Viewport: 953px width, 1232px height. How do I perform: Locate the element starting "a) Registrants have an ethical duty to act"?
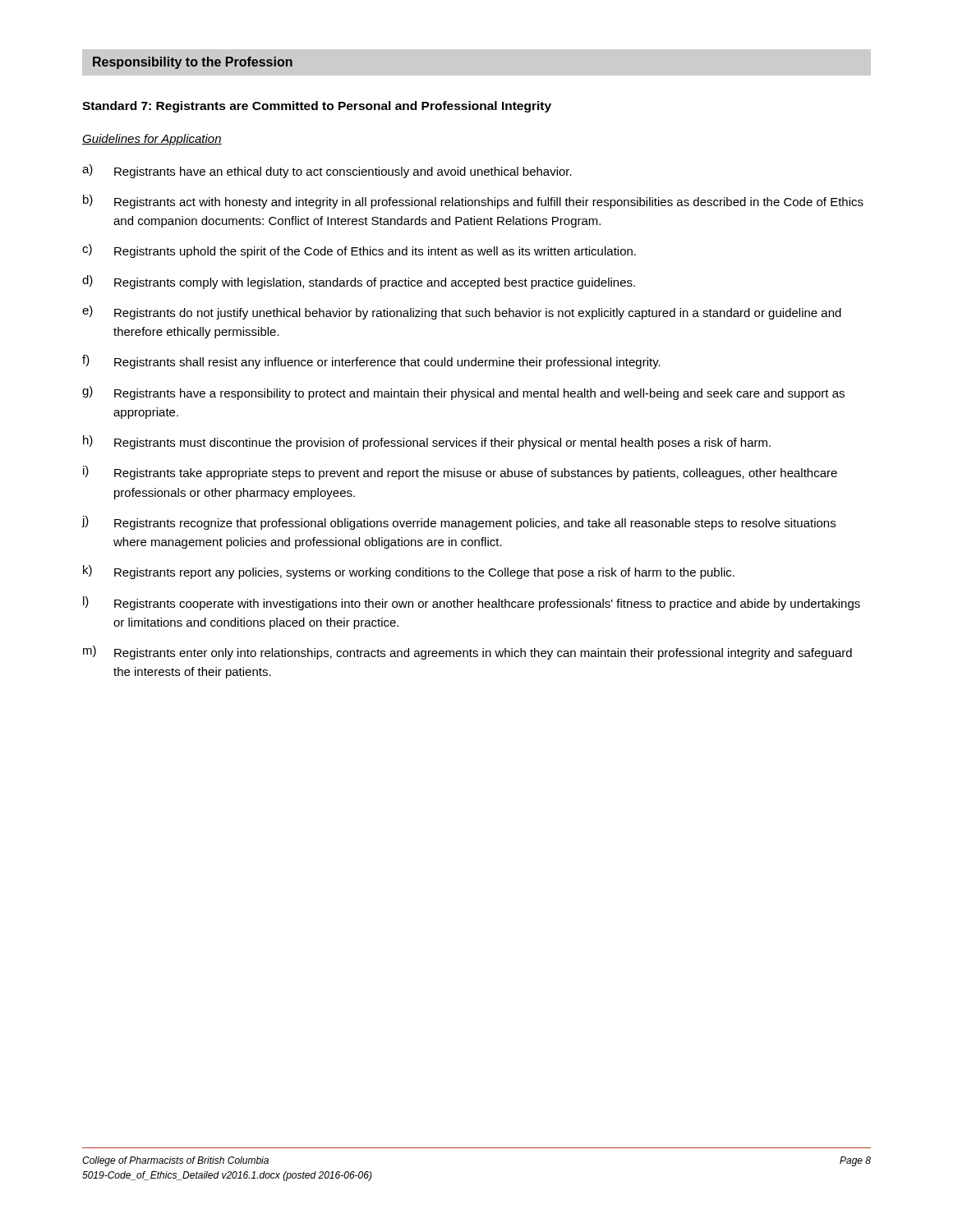coord(476,171)
